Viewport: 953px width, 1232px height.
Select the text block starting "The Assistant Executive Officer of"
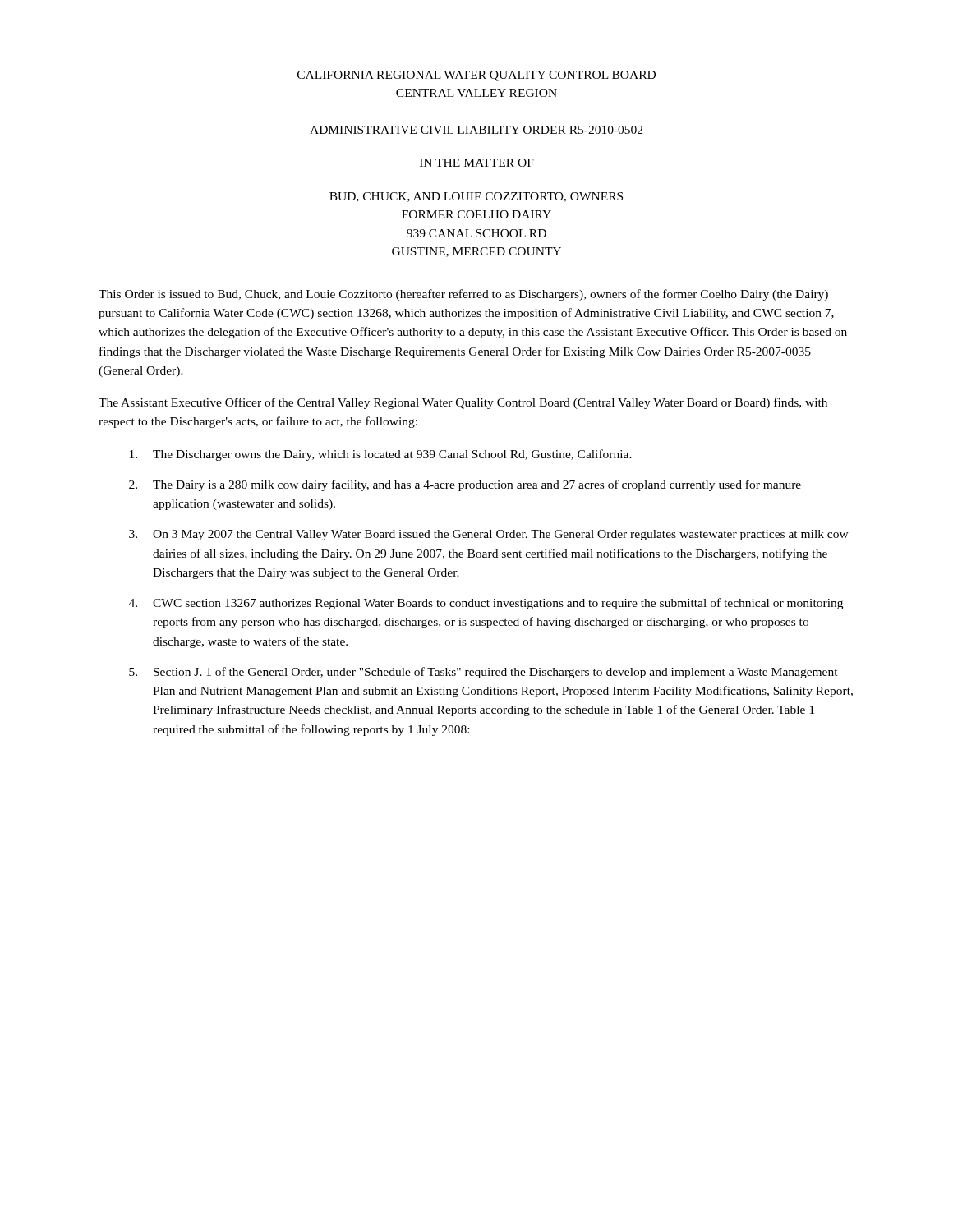[463, 412]
